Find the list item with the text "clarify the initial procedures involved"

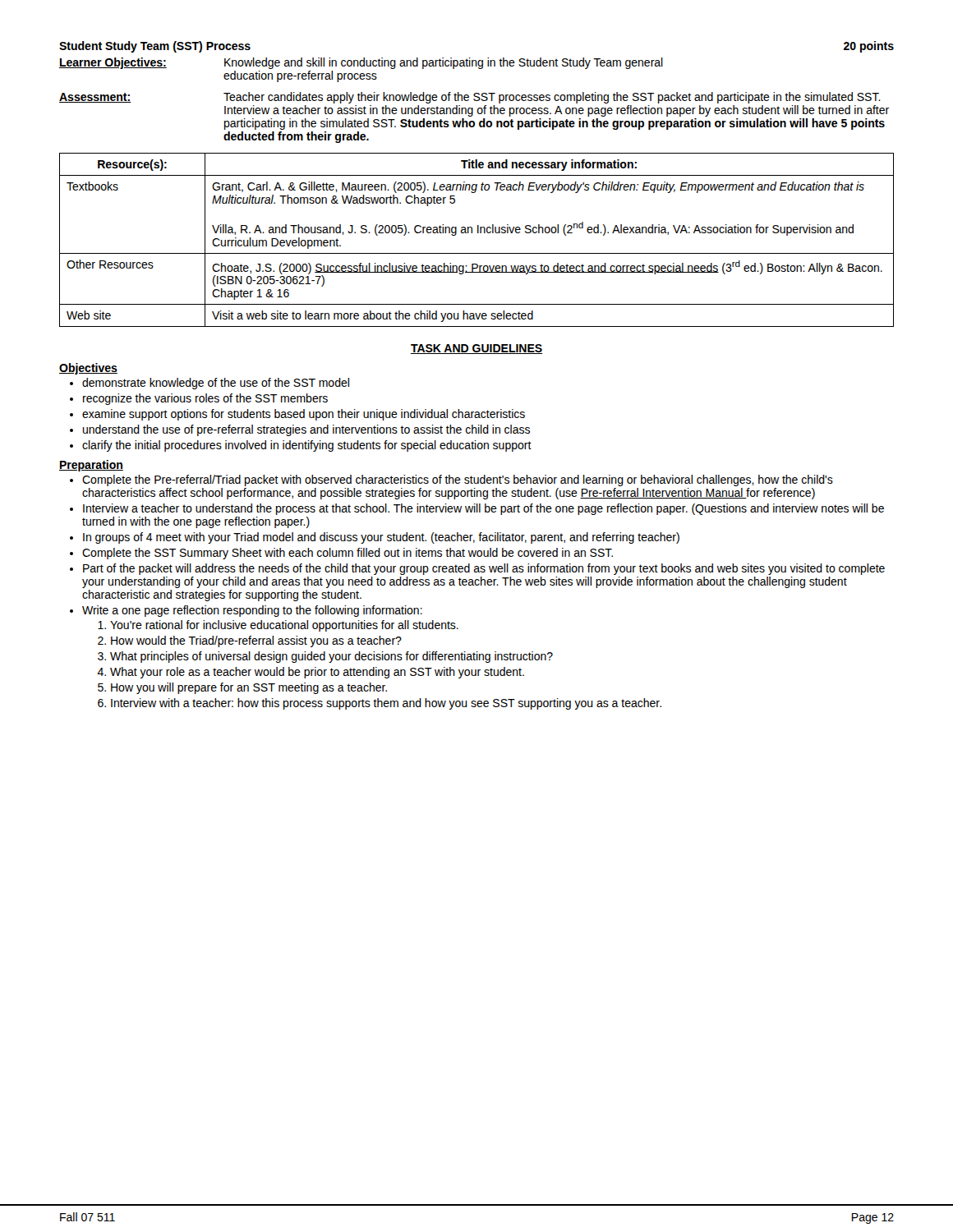pos(307,445)
